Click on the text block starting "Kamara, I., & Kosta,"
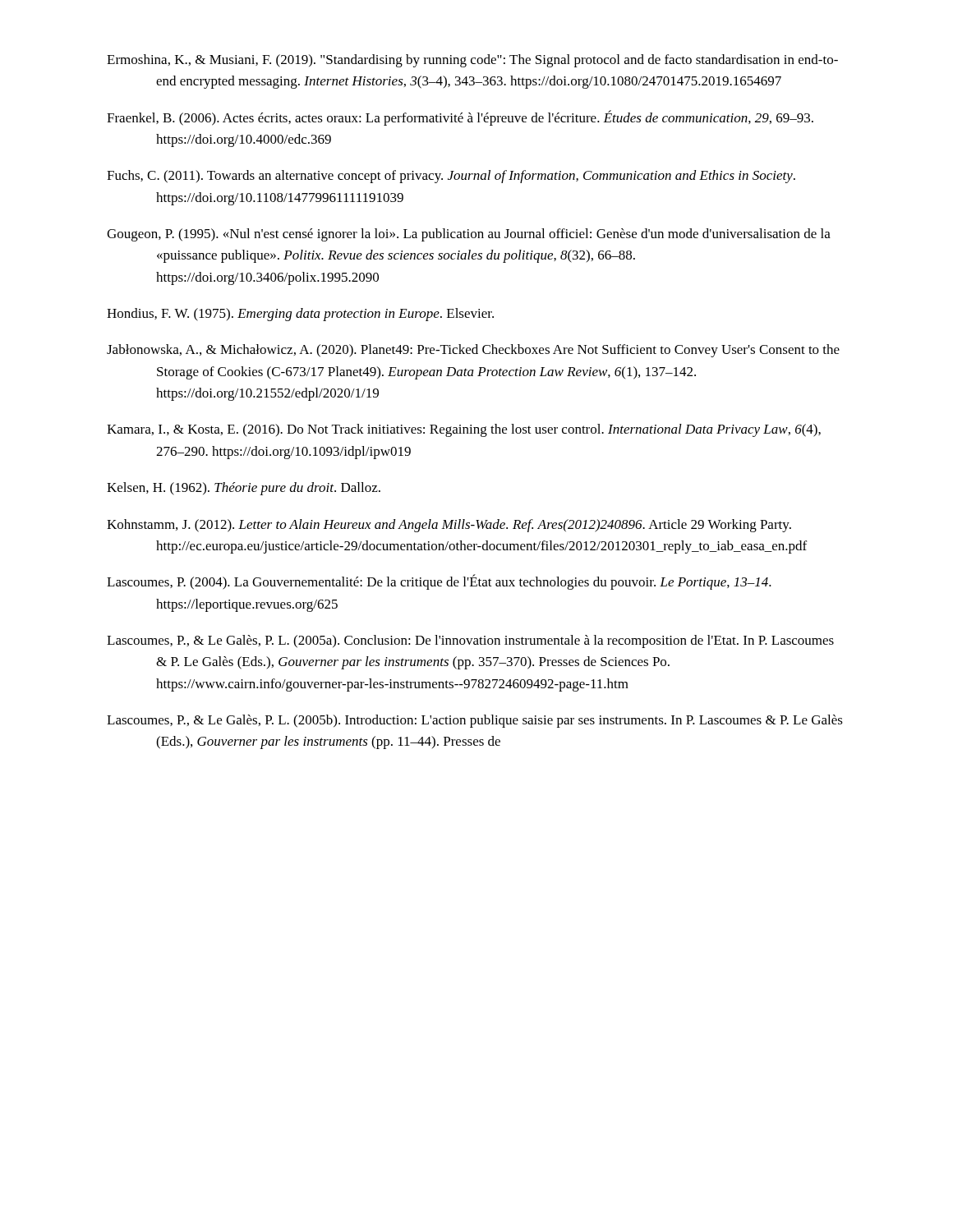 464,440
